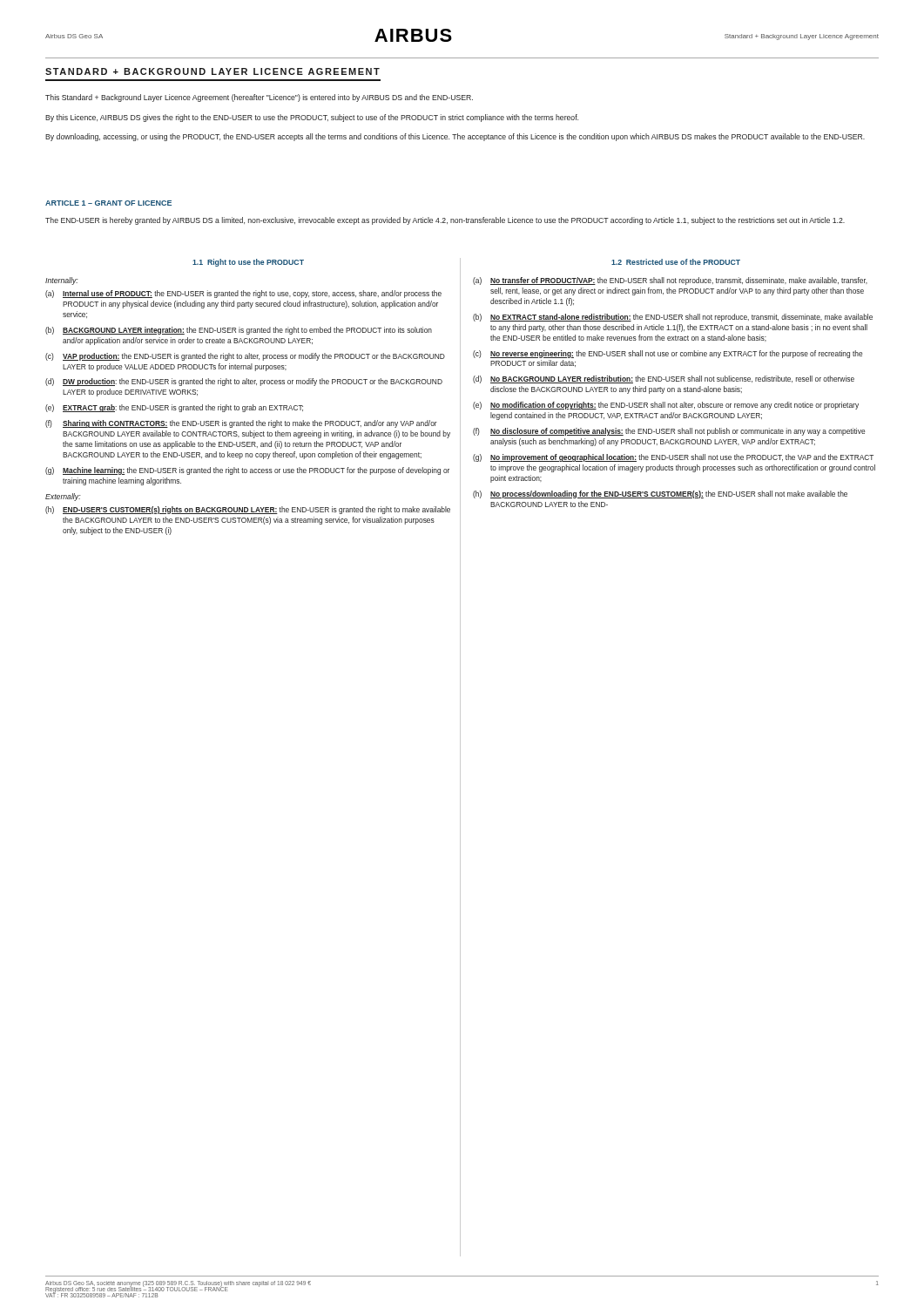Point to the block beginning "This Standard + Background Layer"
Screen dimensions: 1307x924
[x=462, y=98]
